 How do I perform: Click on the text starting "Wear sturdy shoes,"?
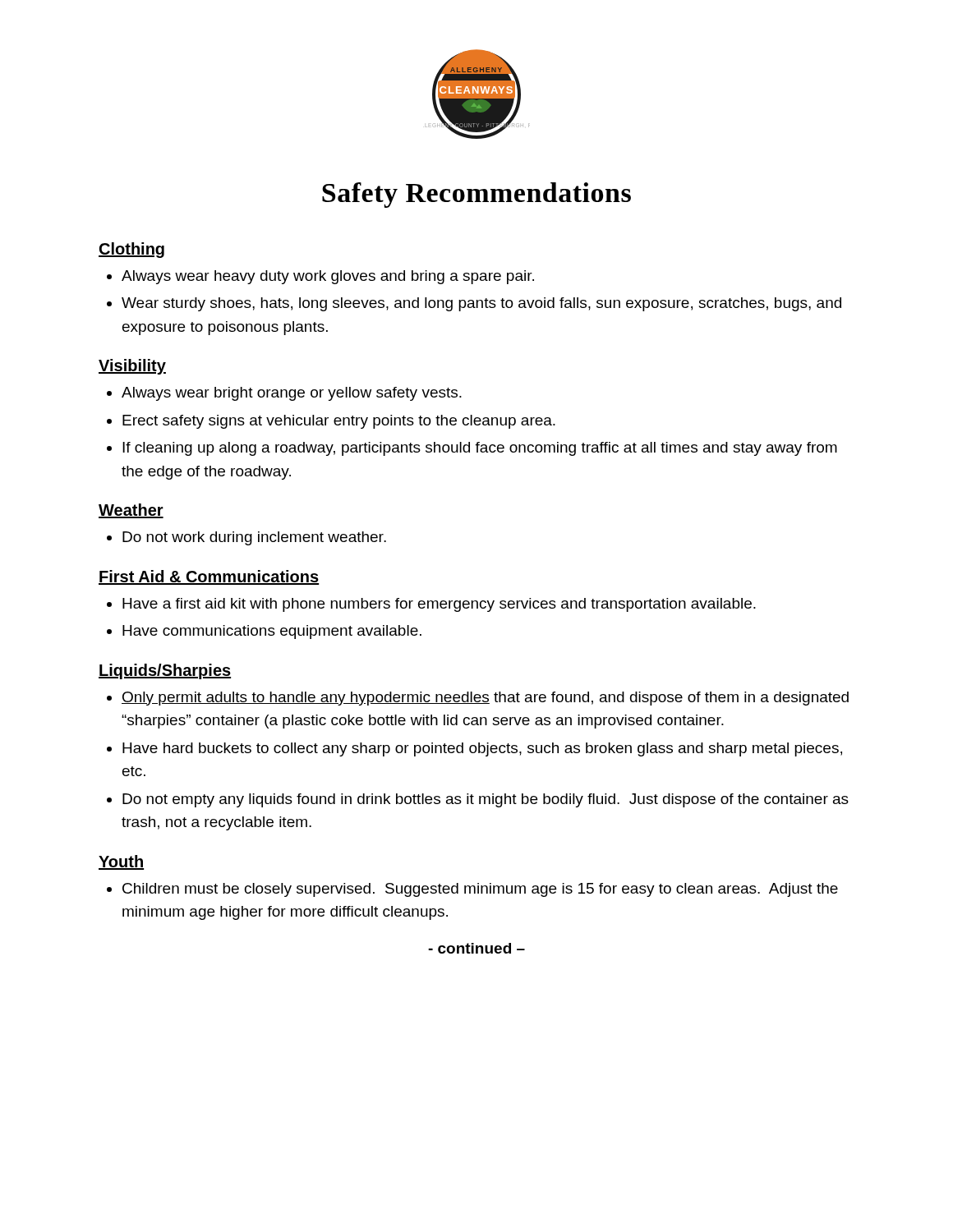click(482, 314)
